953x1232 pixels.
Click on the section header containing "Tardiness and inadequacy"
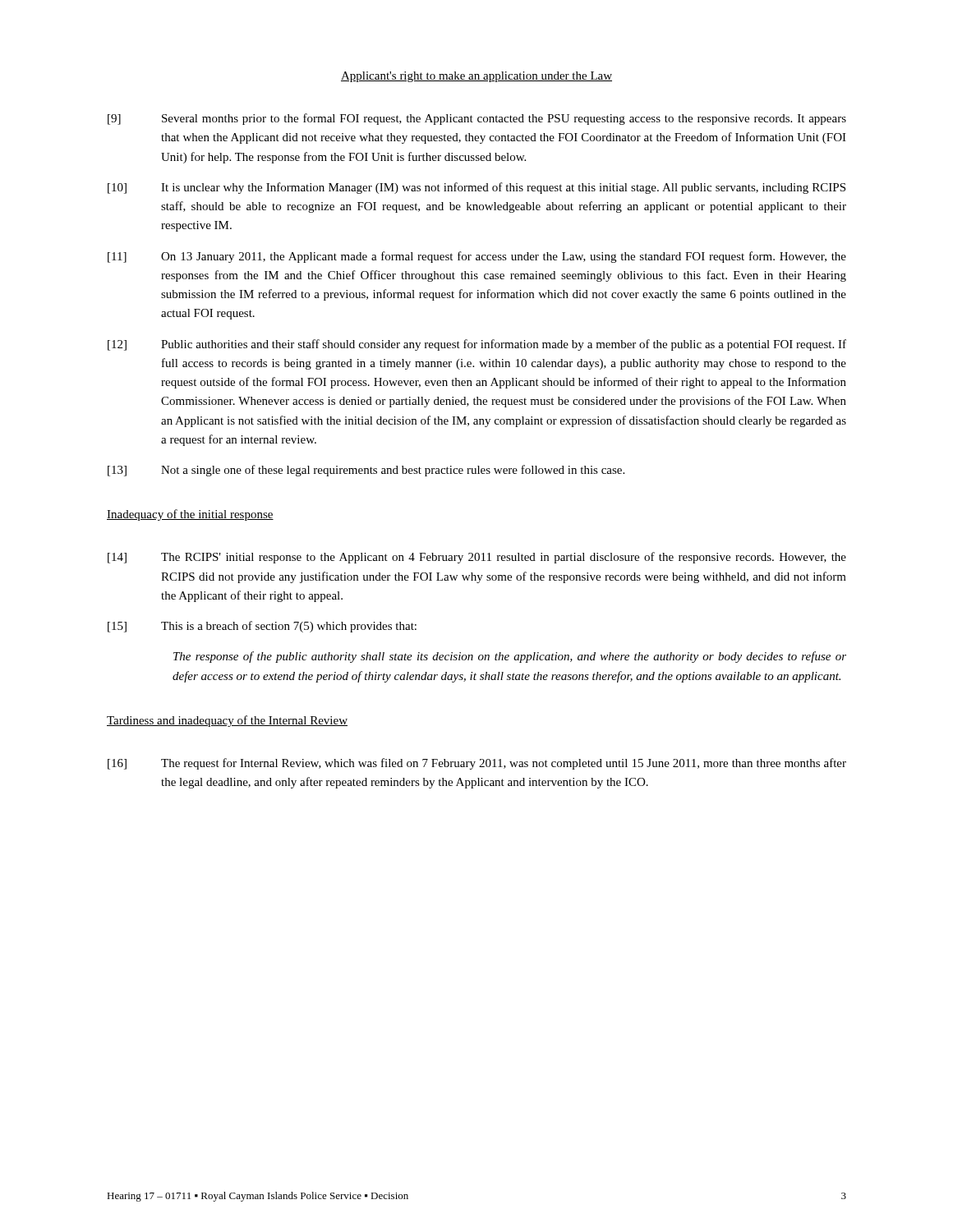coord(227,721)
